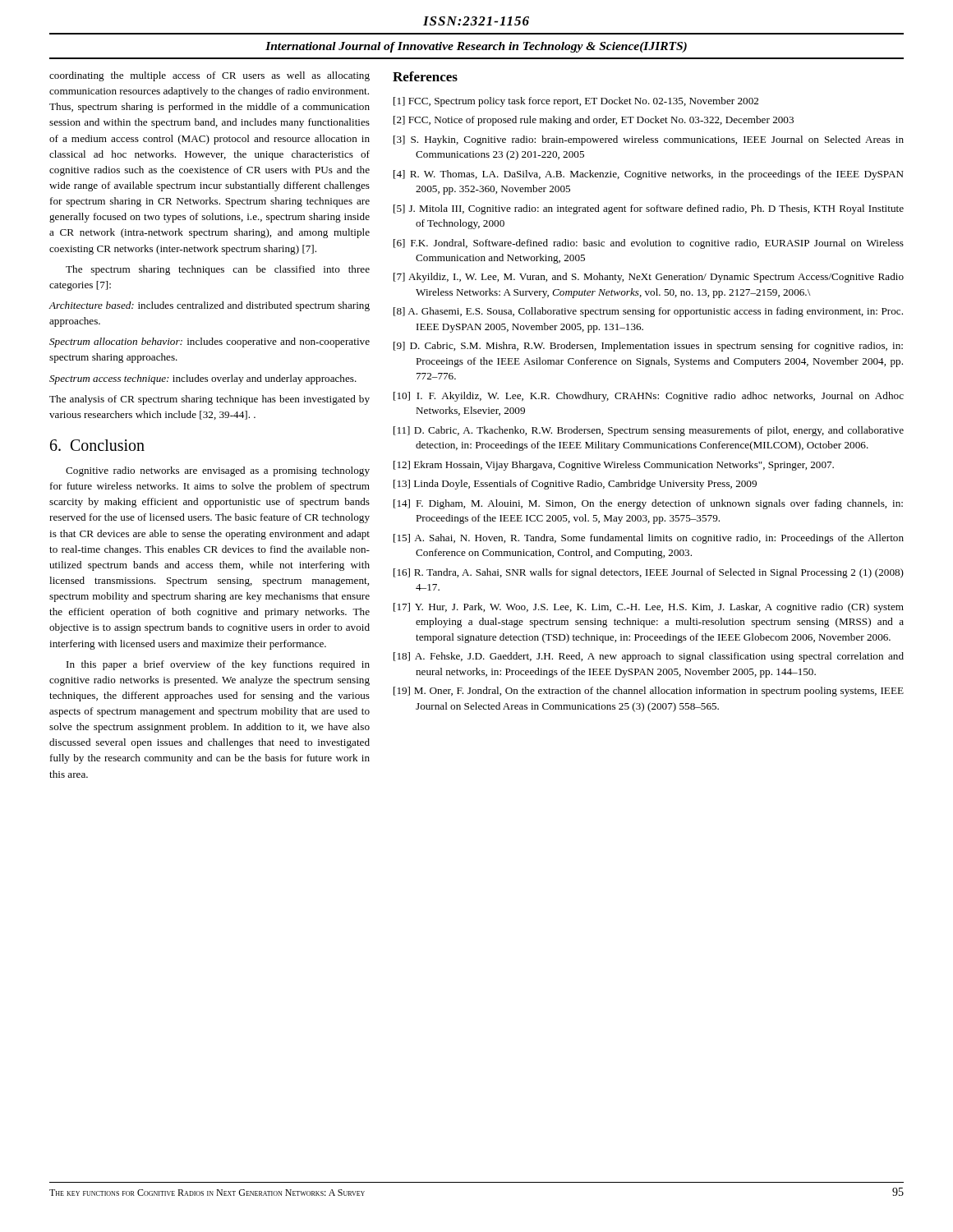This screenshot has width=953, height=1232.
Task: Point to the text starting "[7] Akyildiz, I.,"
Action: tap(648, 284)
